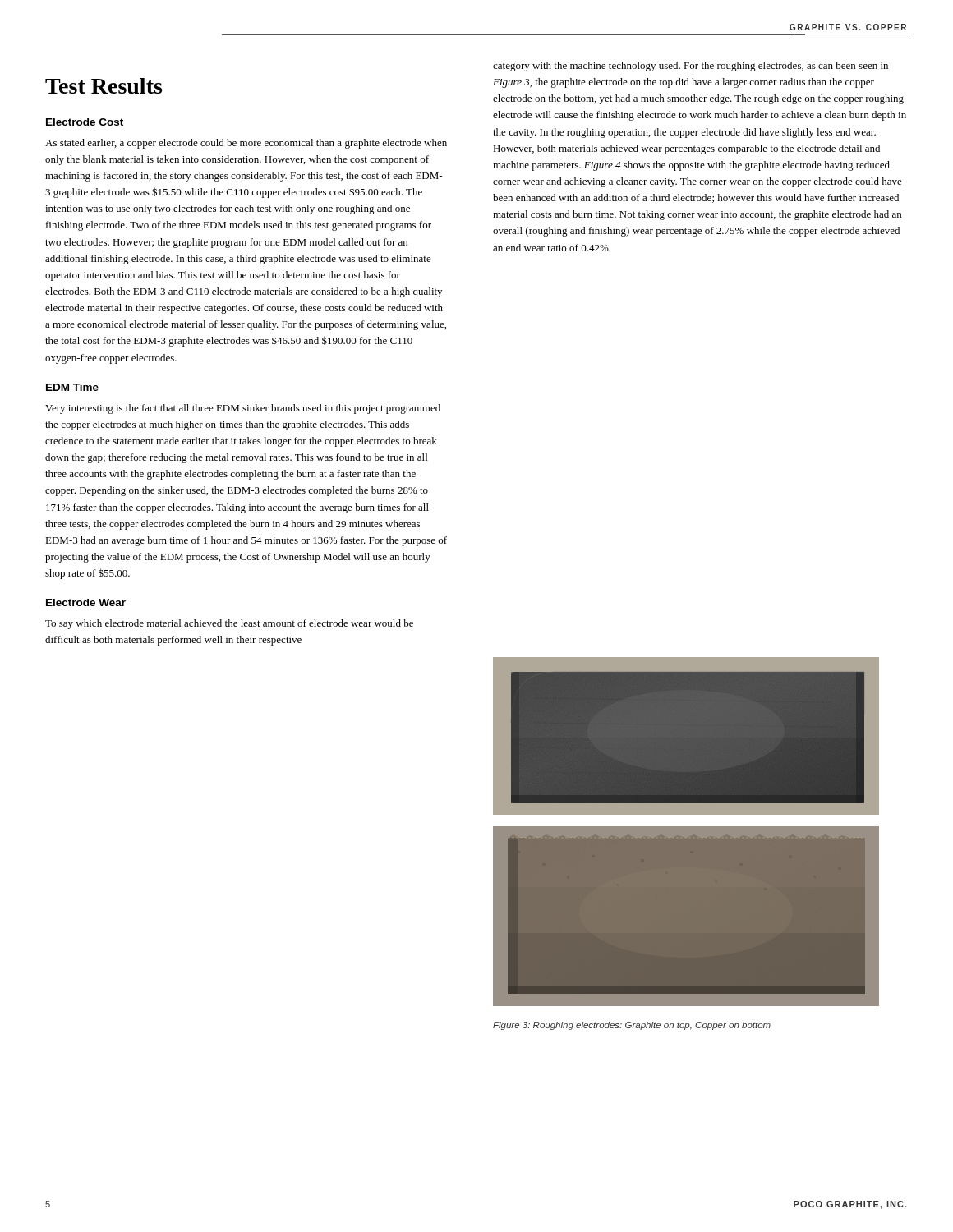Find the element starting "Electrode Wear"
This screenshot has height=1232, width=953.
(x=85, y=603)
